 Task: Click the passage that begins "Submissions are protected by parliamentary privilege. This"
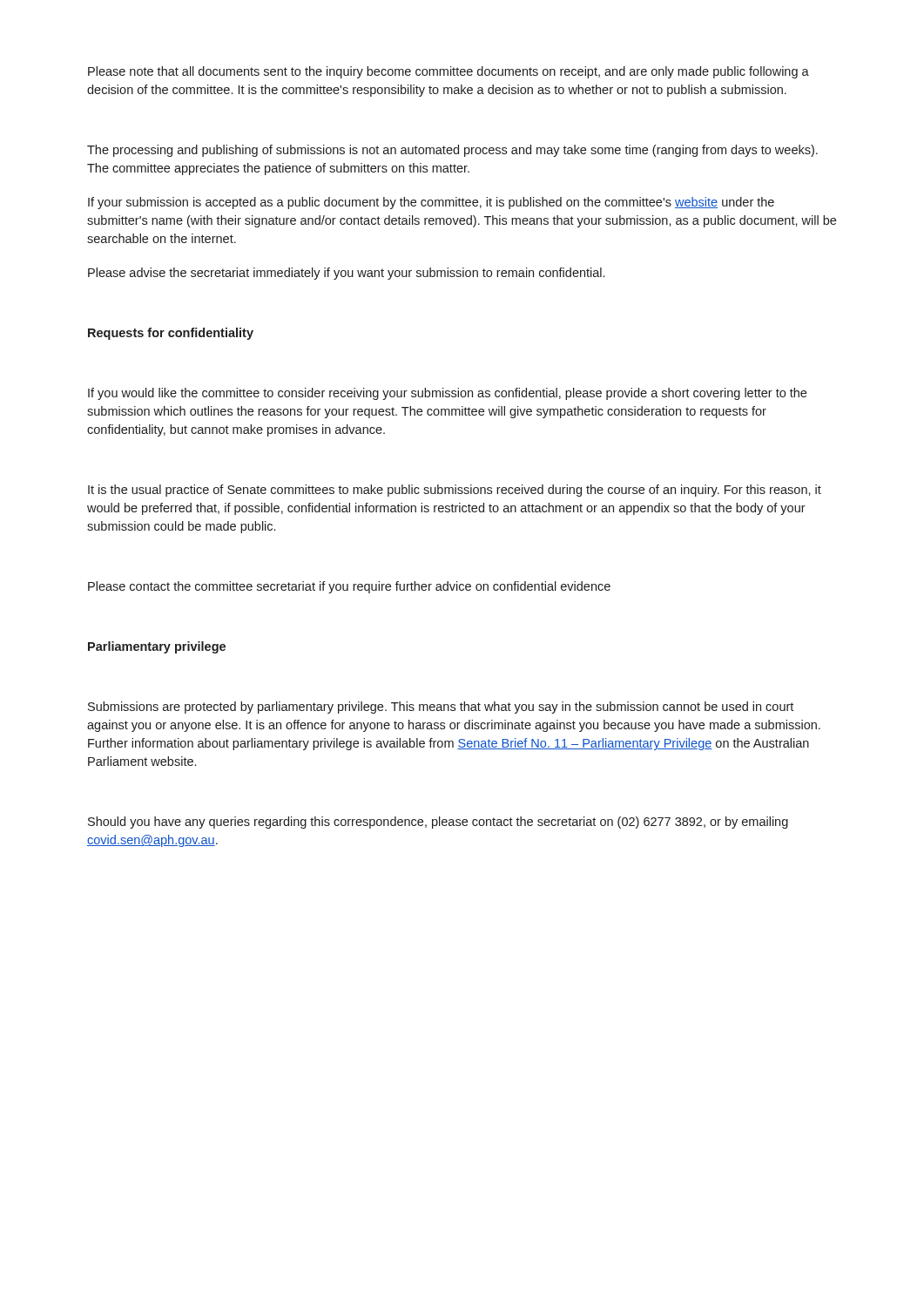coord(454,734)
